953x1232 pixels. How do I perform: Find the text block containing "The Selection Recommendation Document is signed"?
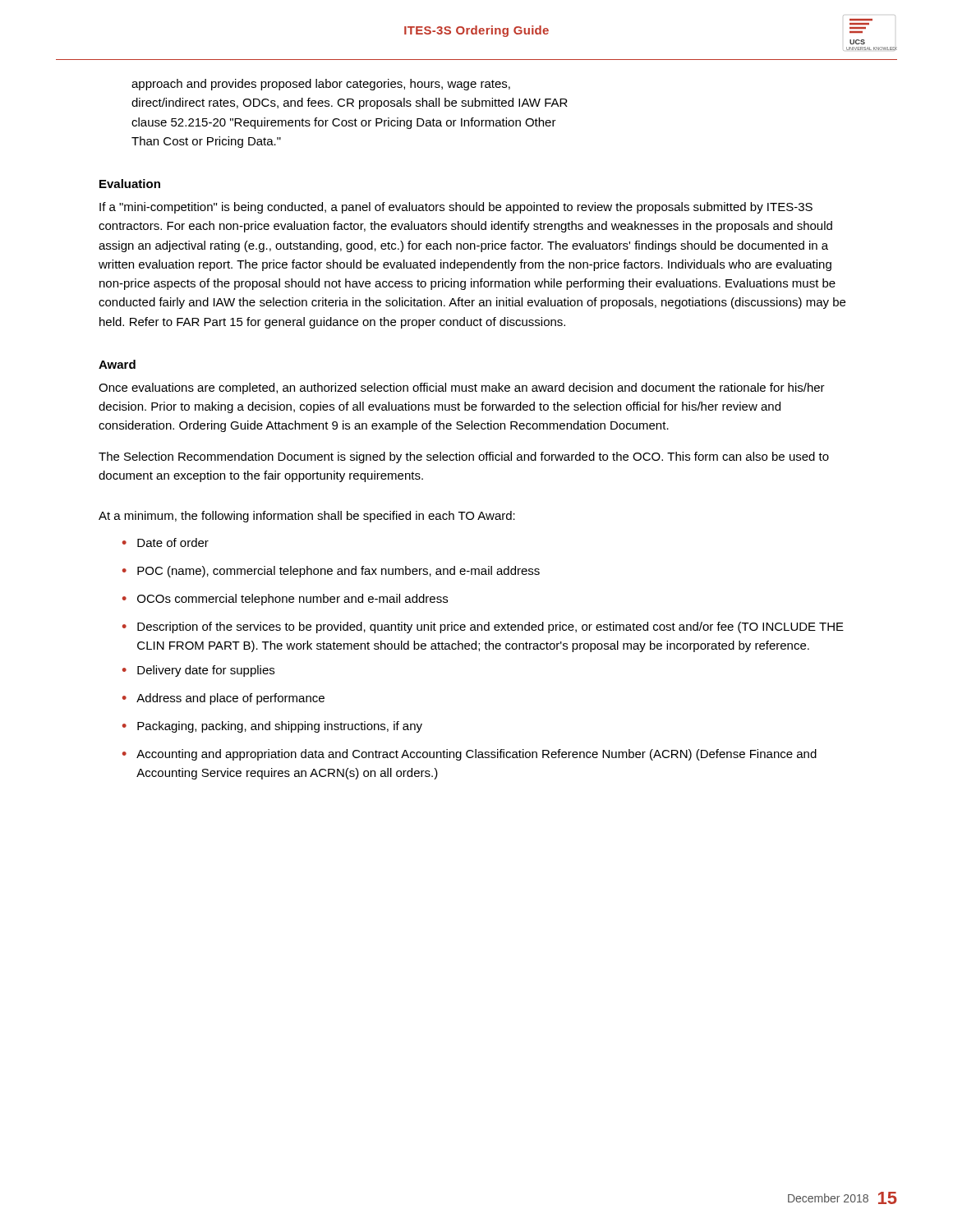[464, 465]
